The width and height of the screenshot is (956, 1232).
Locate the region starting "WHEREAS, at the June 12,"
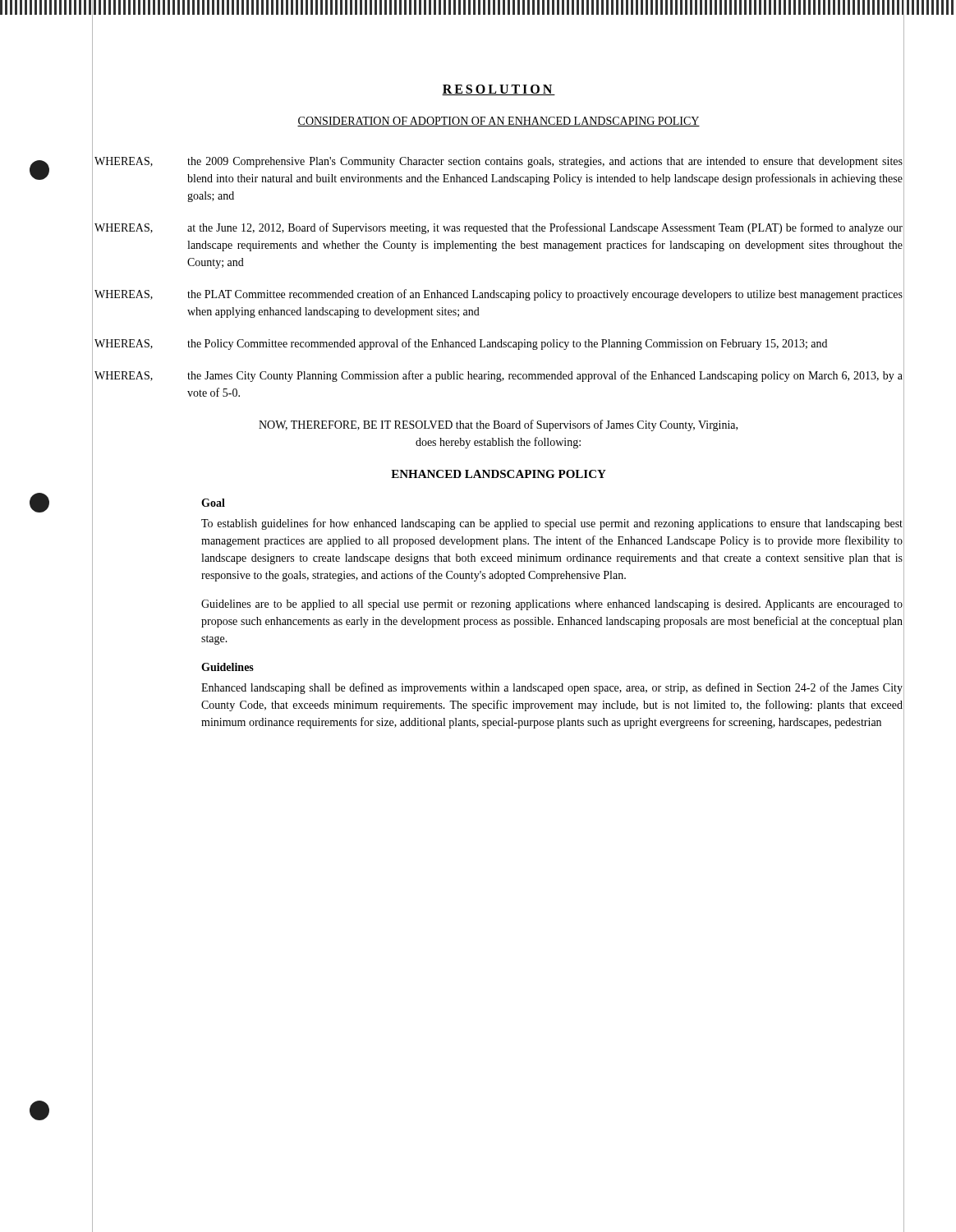(x=499, y=245)
